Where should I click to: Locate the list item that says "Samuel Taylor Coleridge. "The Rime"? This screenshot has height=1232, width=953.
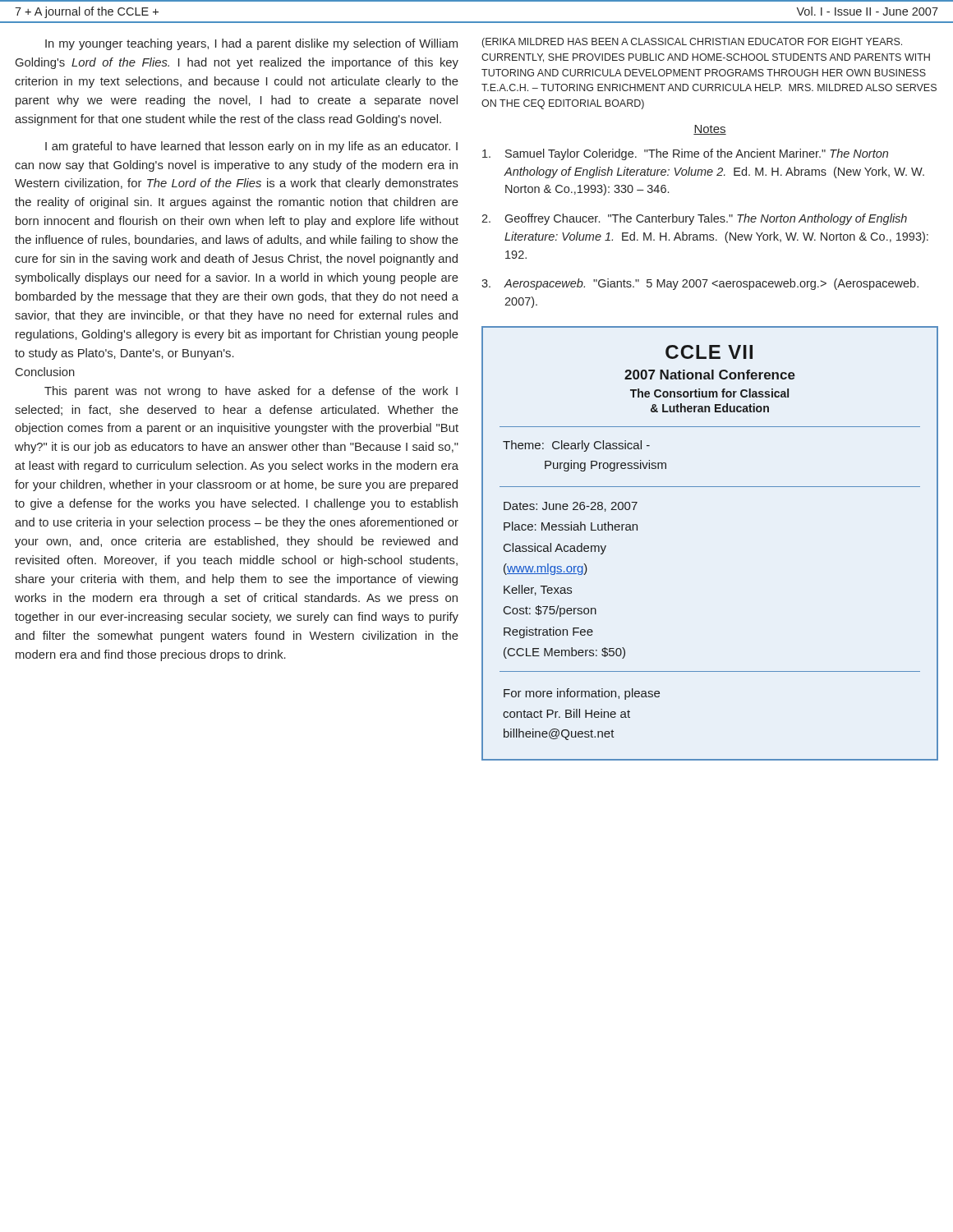[710, 172]
